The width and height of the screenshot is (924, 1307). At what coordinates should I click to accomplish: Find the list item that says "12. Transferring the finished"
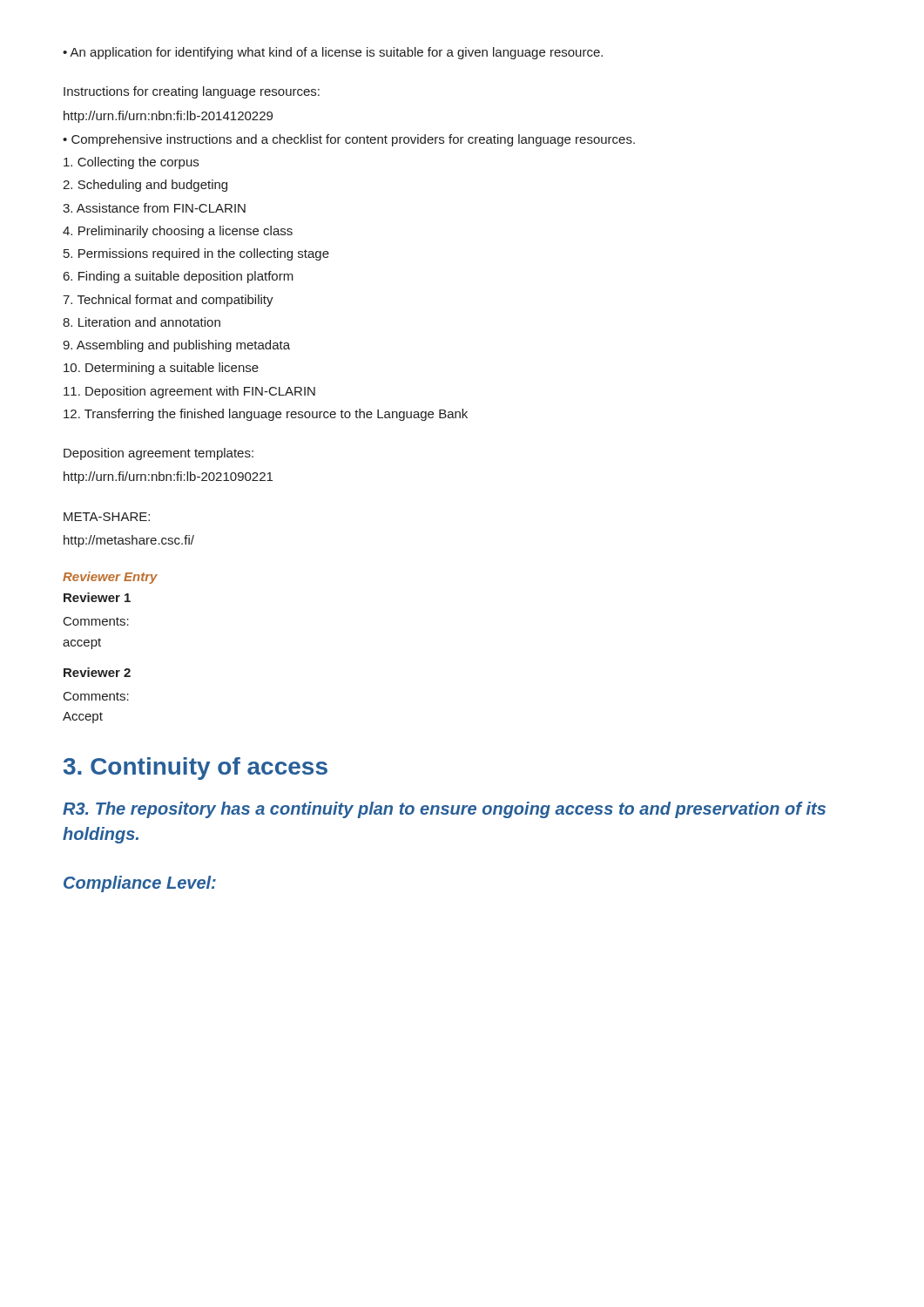point(265,413)
